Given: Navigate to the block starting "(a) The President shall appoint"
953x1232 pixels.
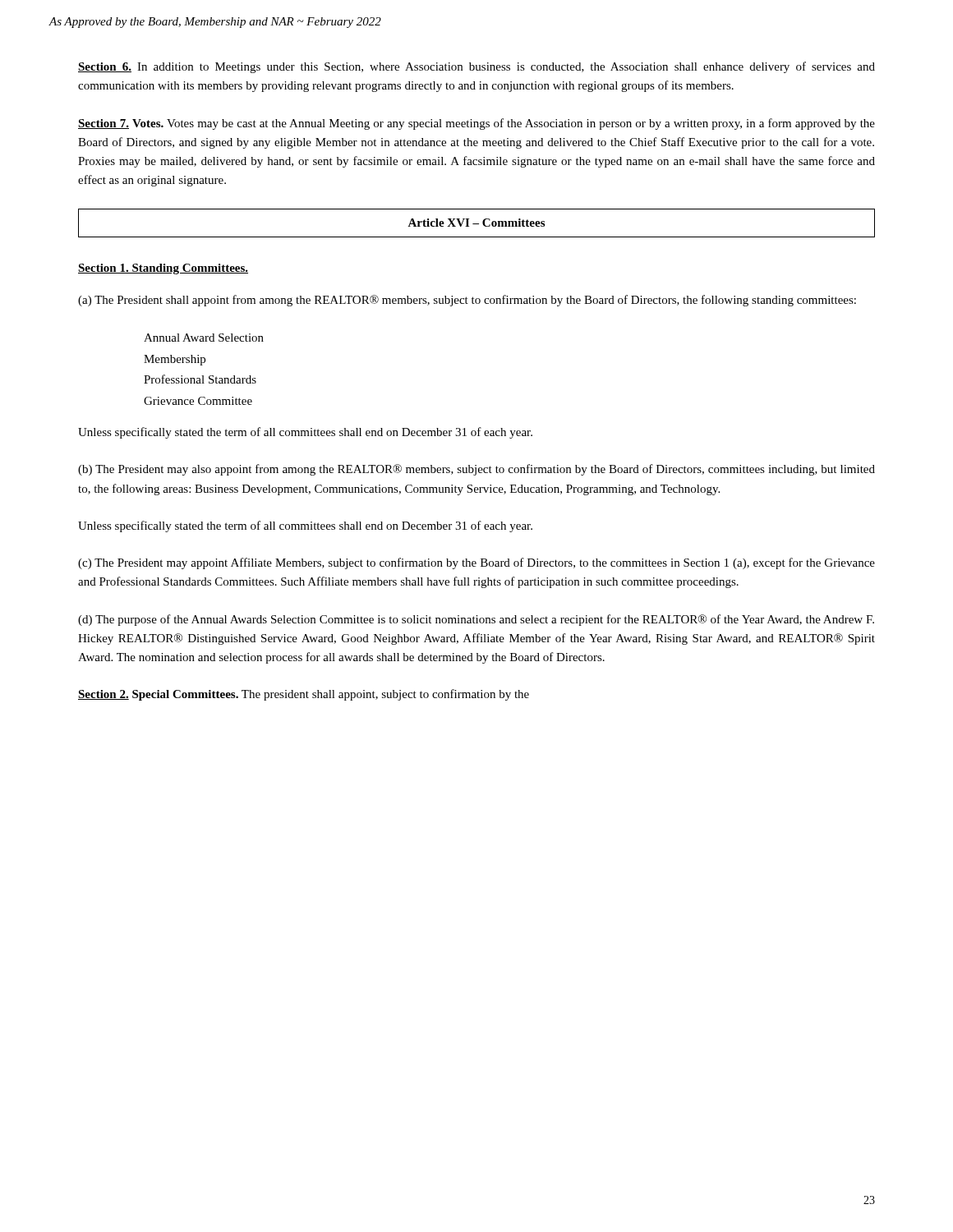Looking at the screenshot, I should (x=467, y=300).
